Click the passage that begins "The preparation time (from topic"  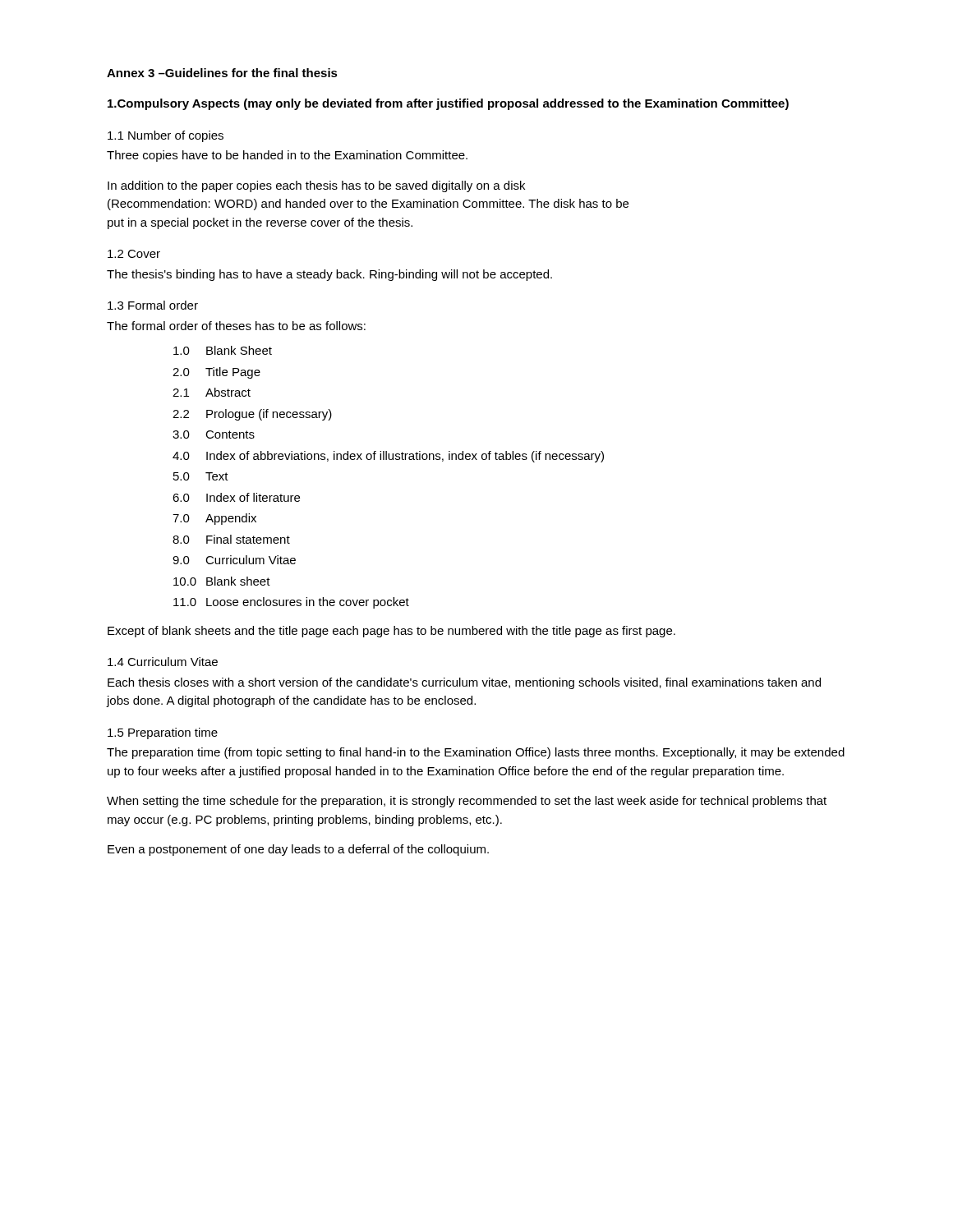(476, 761)
